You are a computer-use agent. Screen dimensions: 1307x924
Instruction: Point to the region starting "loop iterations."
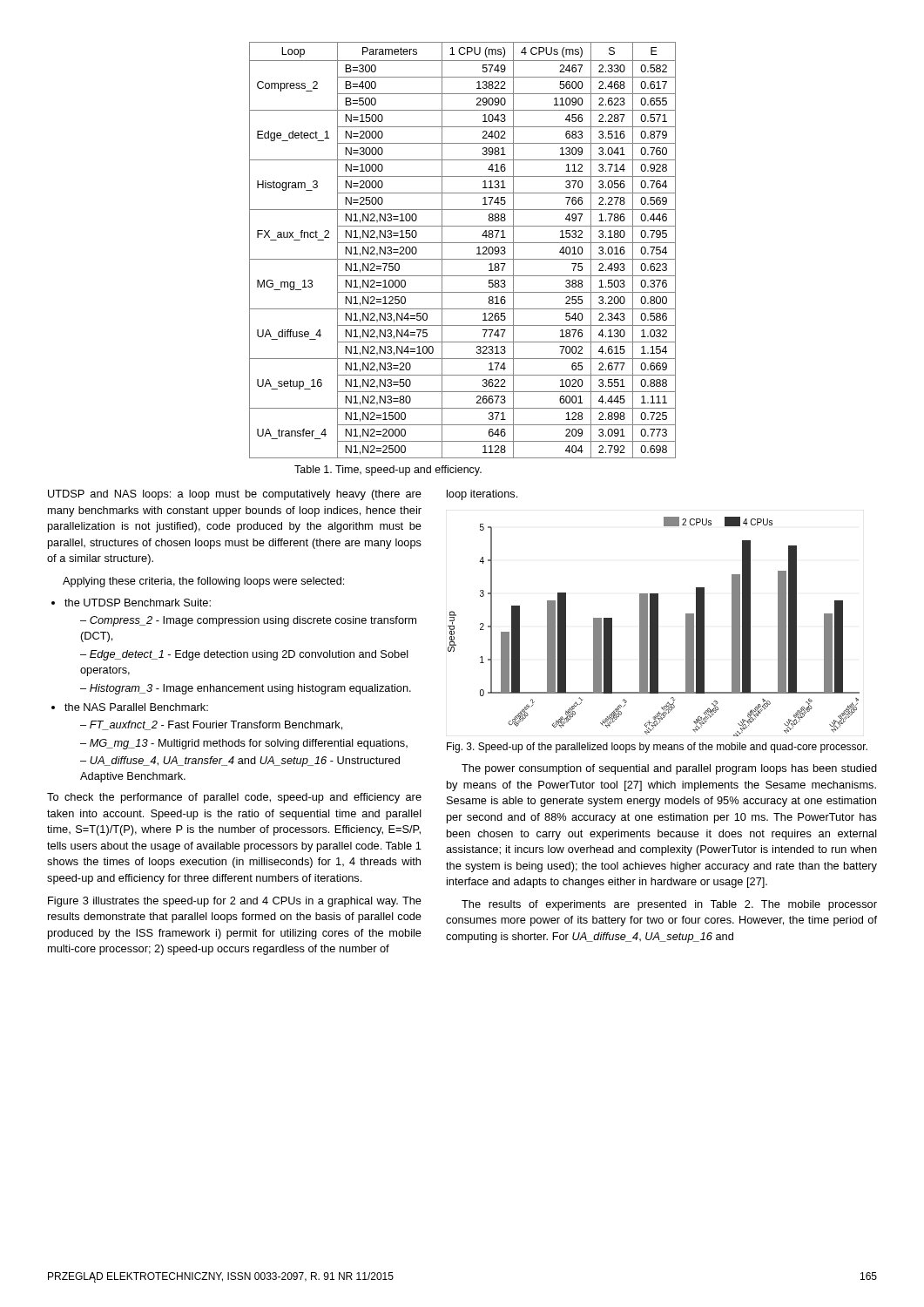(x=482, y=494)
